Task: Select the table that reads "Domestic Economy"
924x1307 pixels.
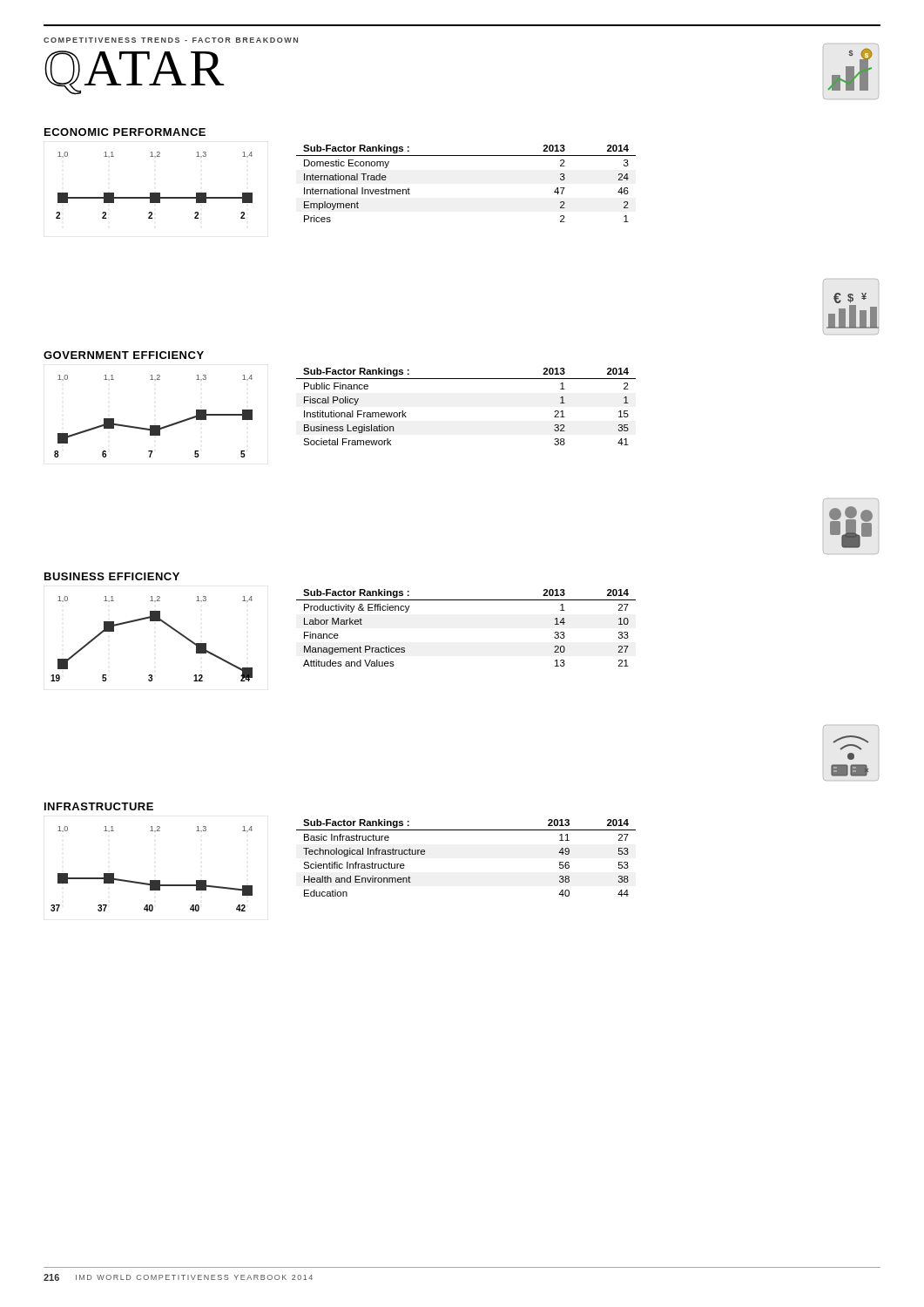Action: click(466, 183)
